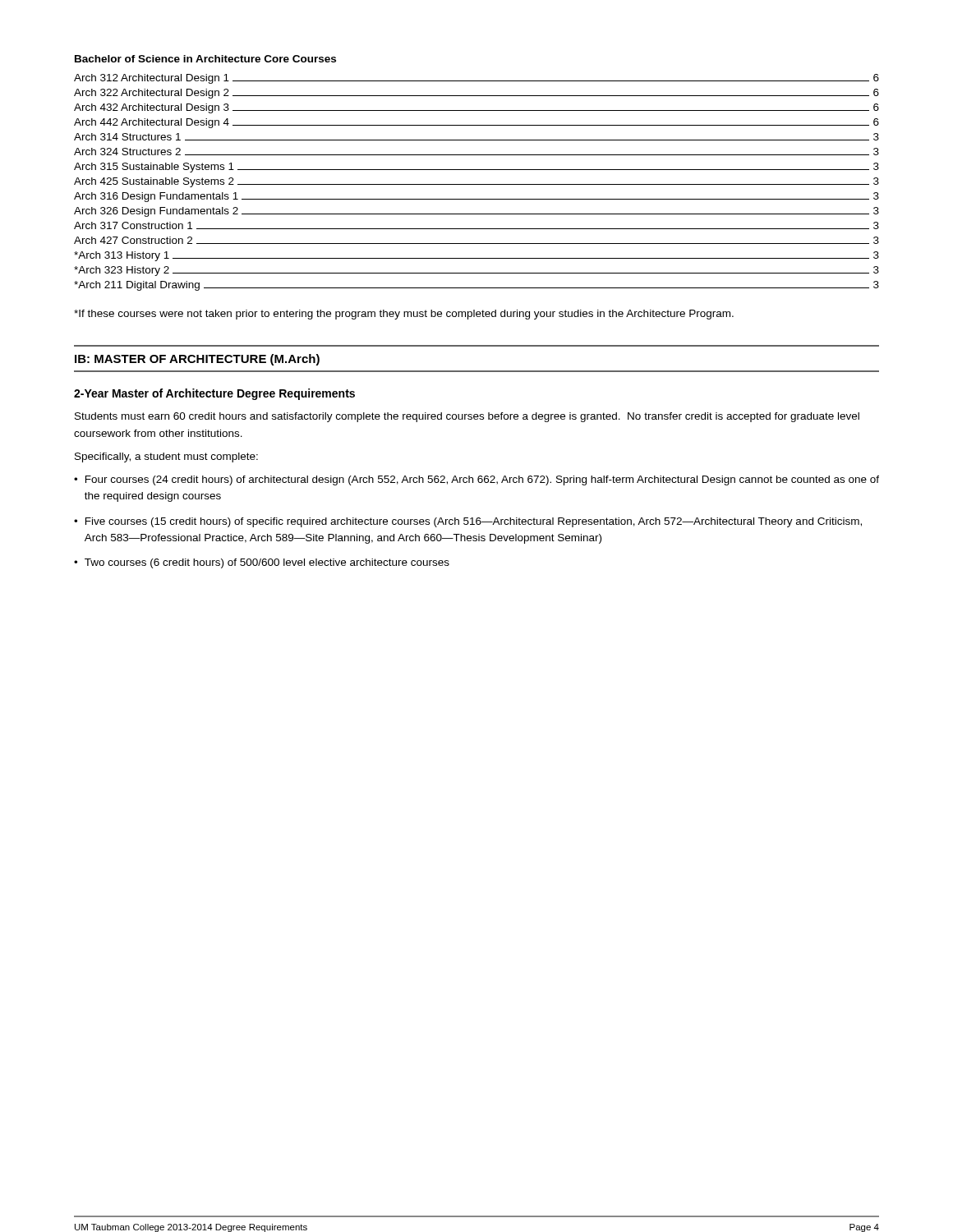Click on the element starting "Arch 326 Design"
Viewport: 953px width, 1232px height.
click(x=476, y=211)
